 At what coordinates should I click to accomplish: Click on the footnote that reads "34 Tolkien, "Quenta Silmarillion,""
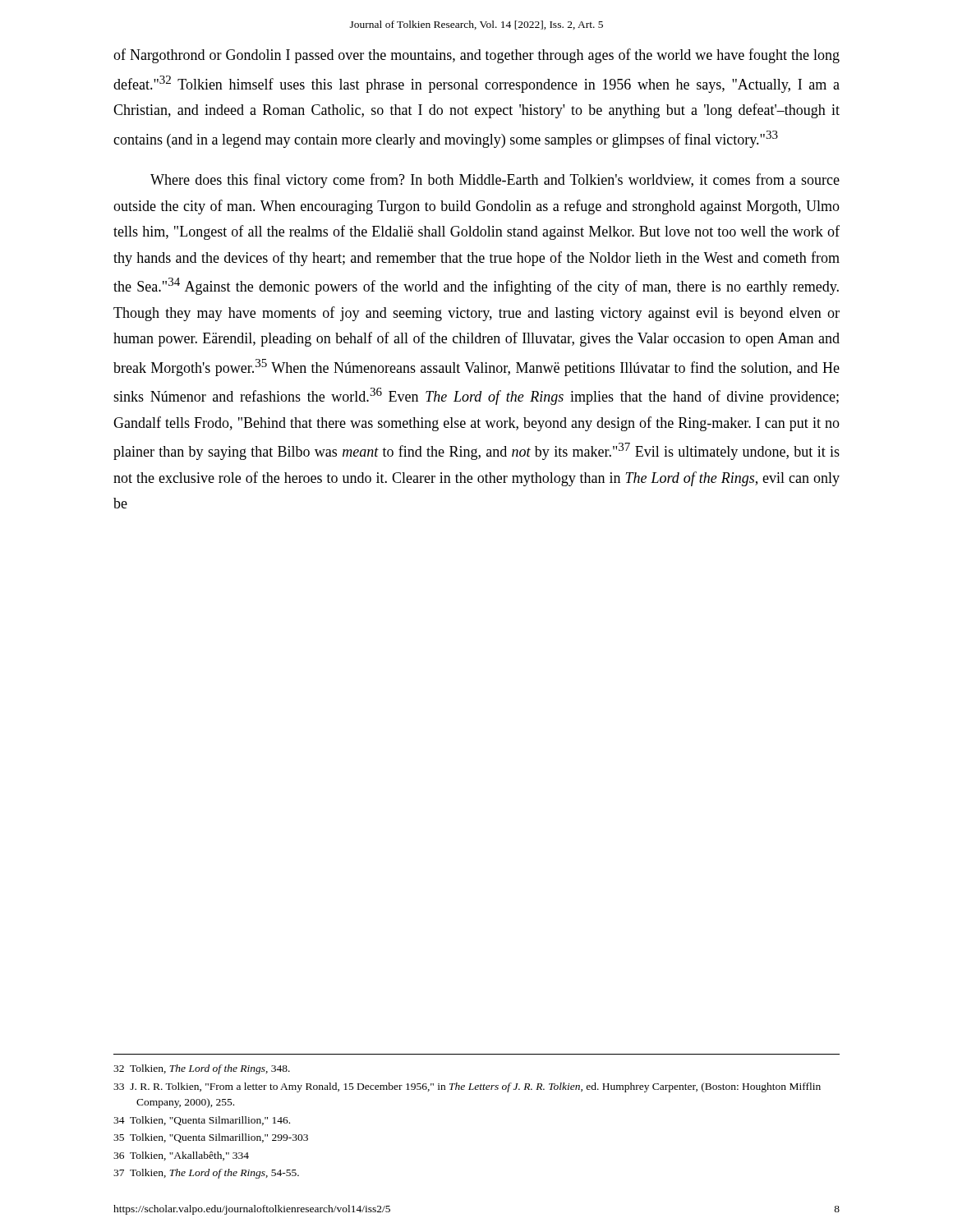pos(202,1120)
